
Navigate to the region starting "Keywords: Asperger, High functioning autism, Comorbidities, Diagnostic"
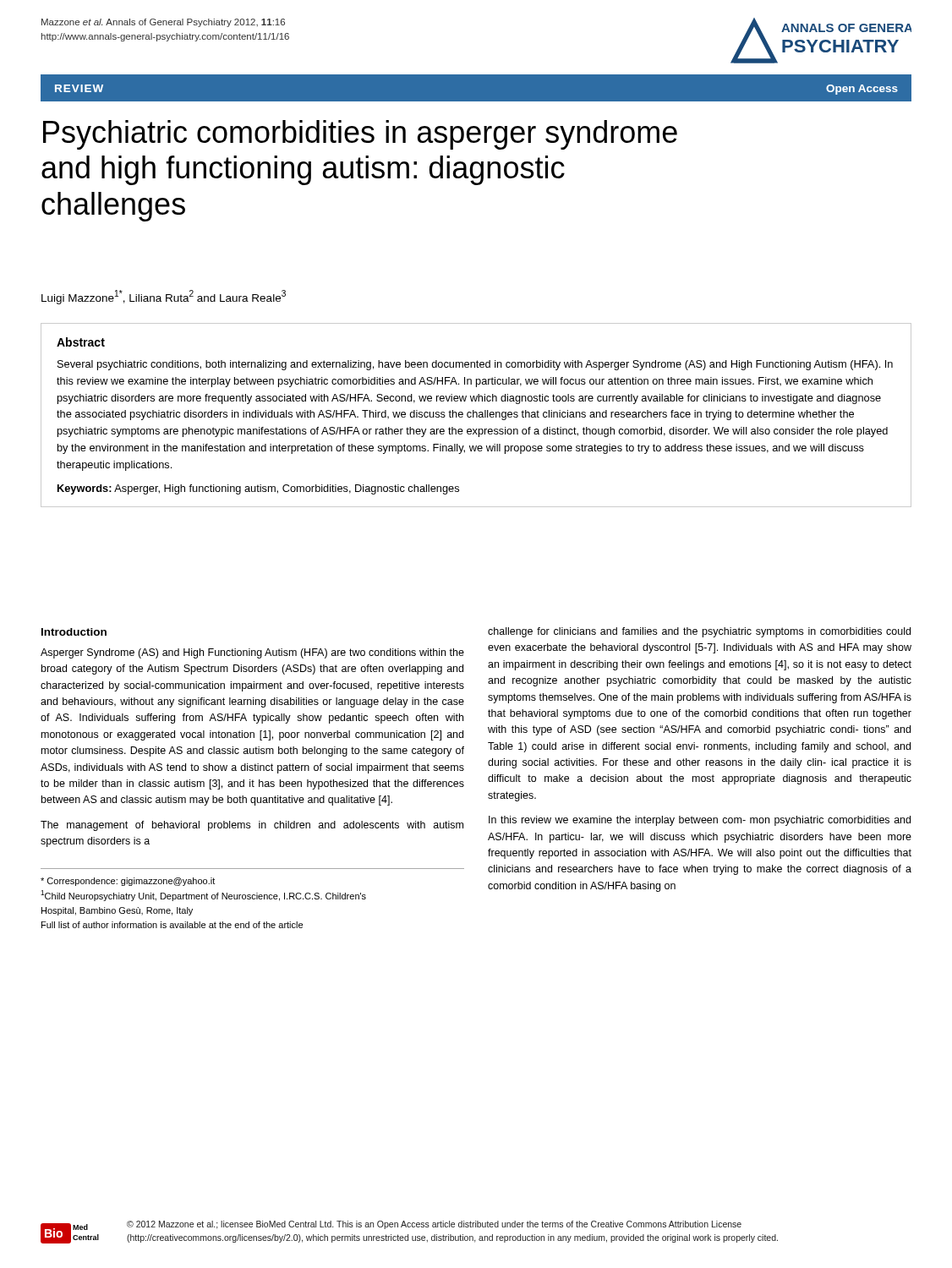(258, 488)
